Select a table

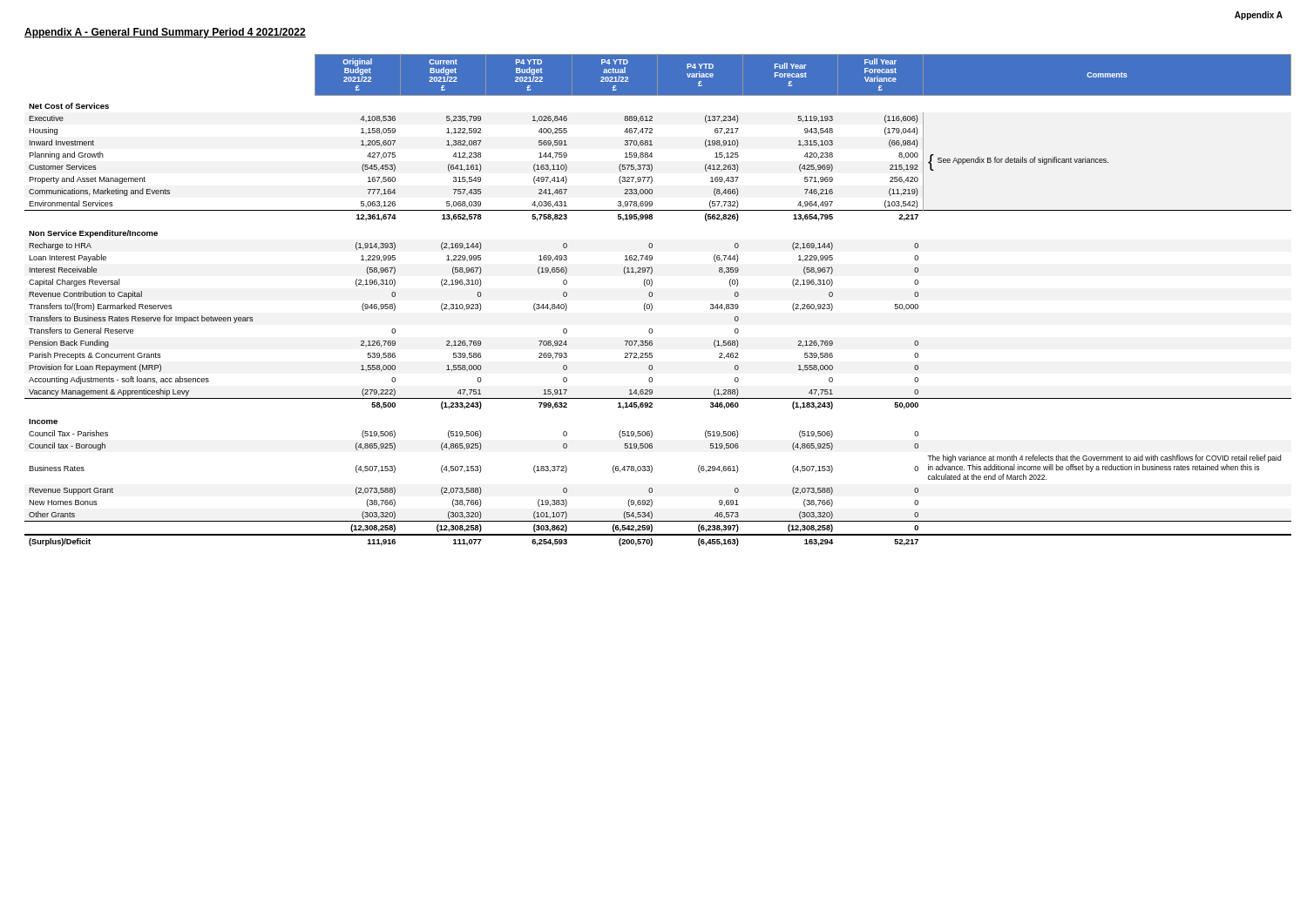click(658, 301)
